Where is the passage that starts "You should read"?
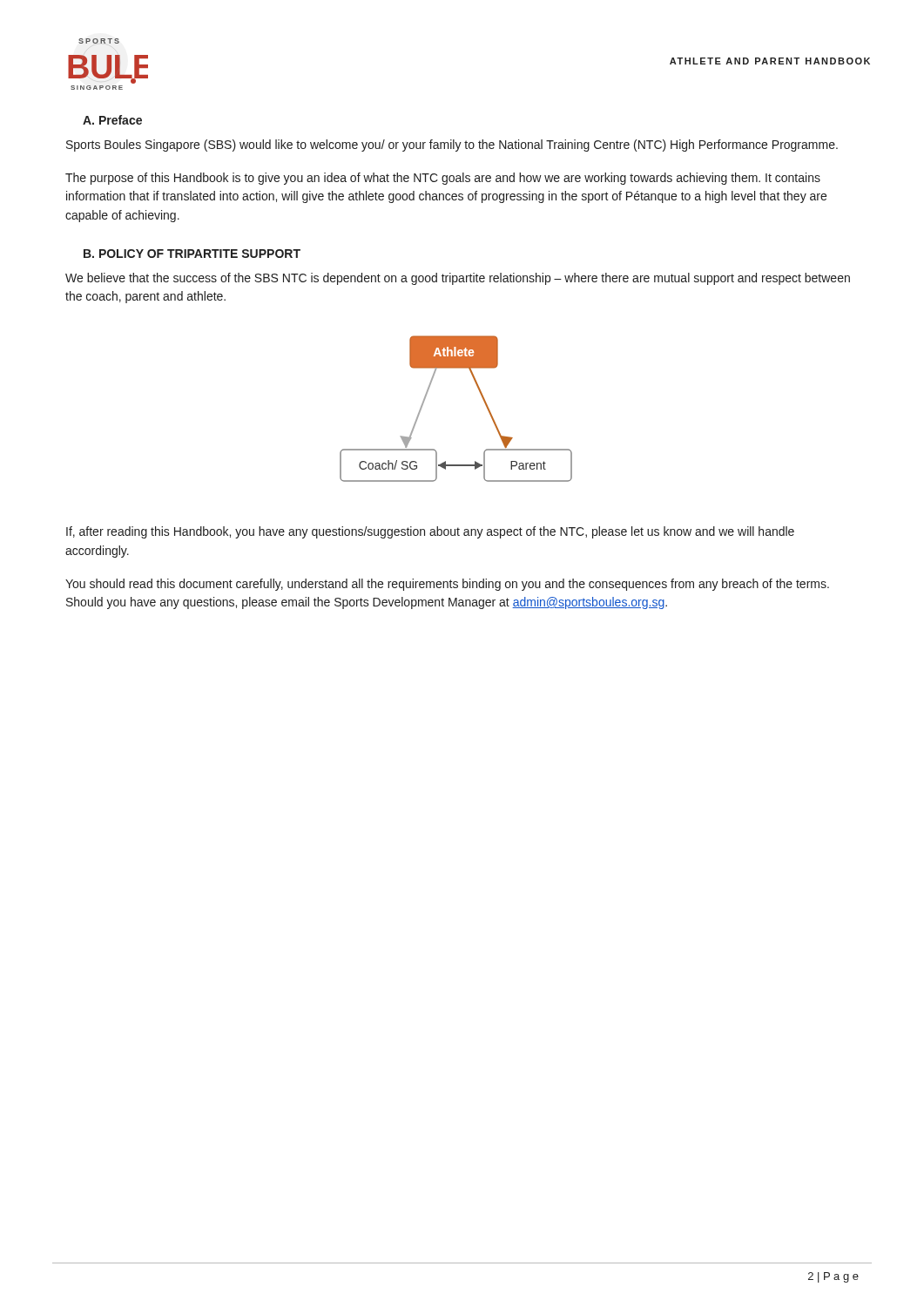This screenshot has width=924, height=1307. (x=448, y=593)
